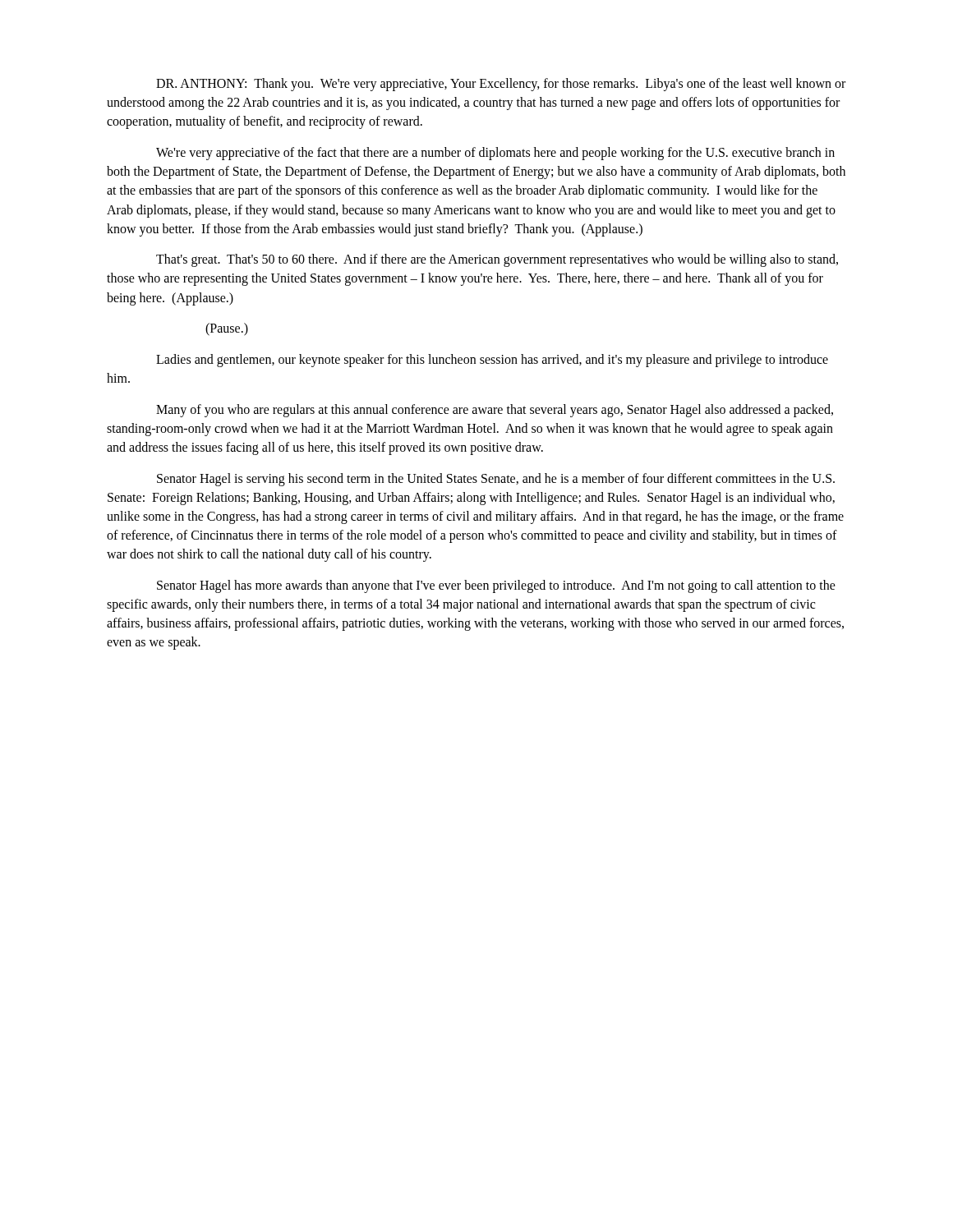
Task: Locate the block of text that opens with "DR. ANTHONY: Thank"
Action: (476, 102)
